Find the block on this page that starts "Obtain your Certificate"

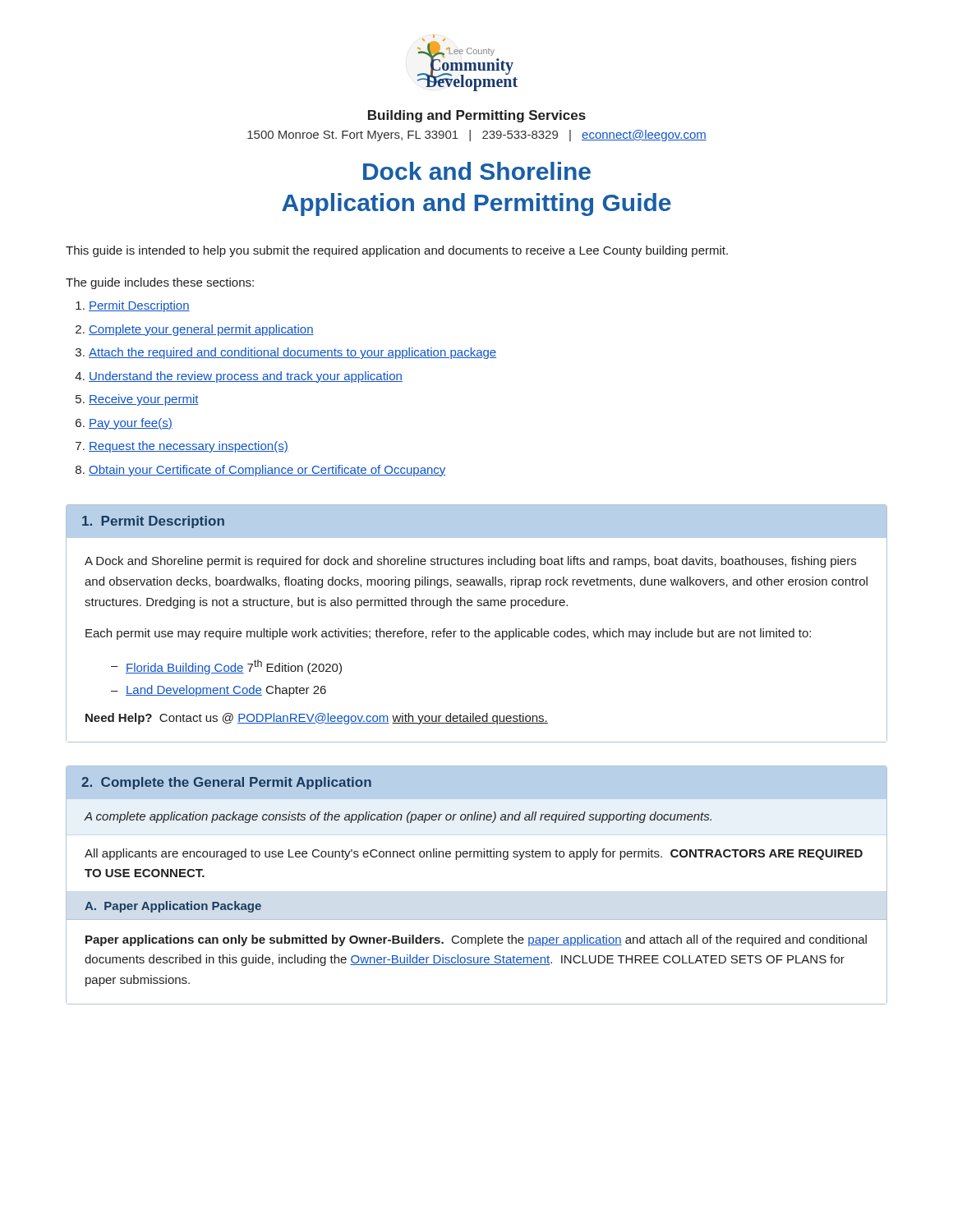tap(267, 469)
